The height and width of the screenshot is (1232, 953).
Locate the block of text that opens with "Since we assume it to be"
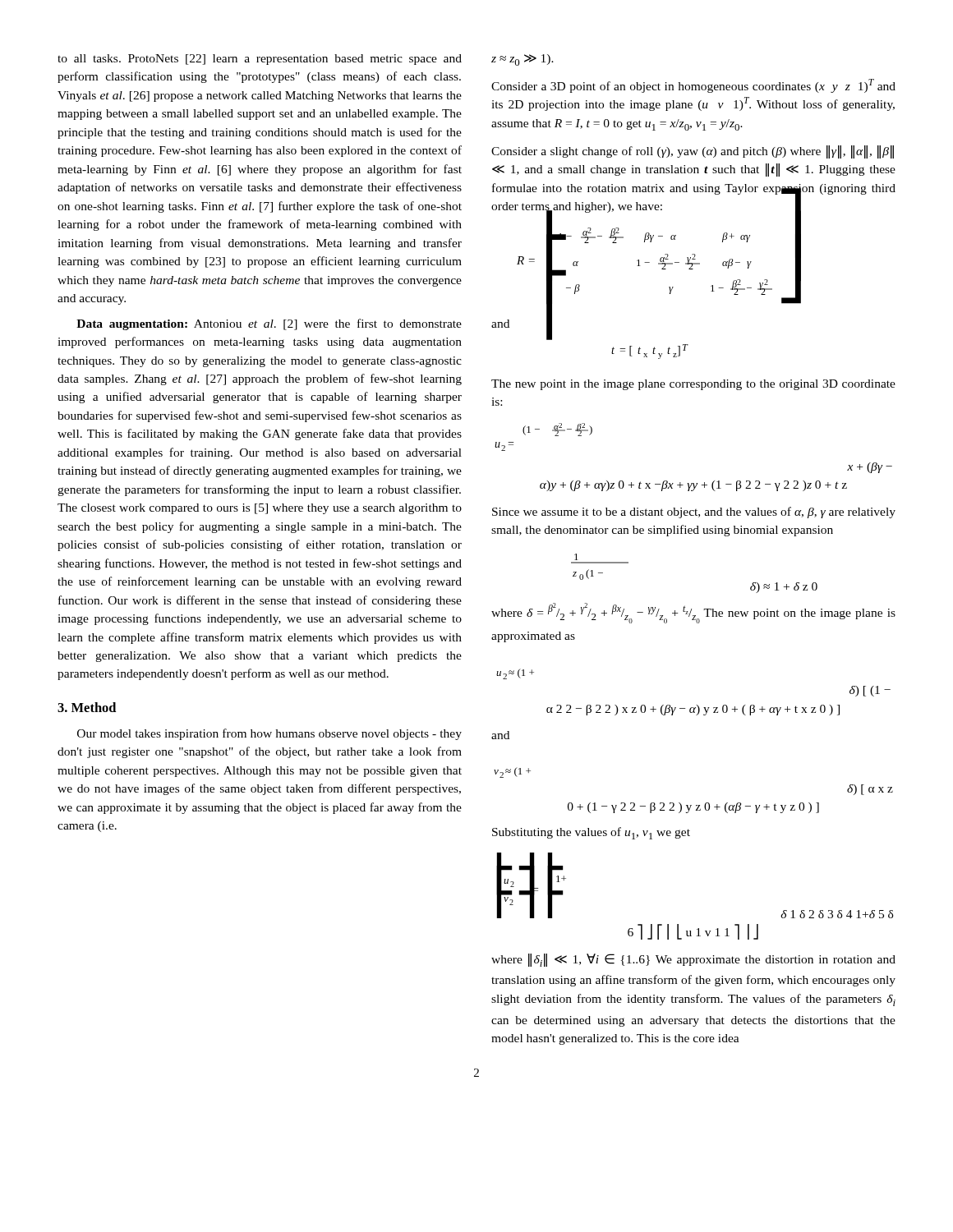click(693, 521)
